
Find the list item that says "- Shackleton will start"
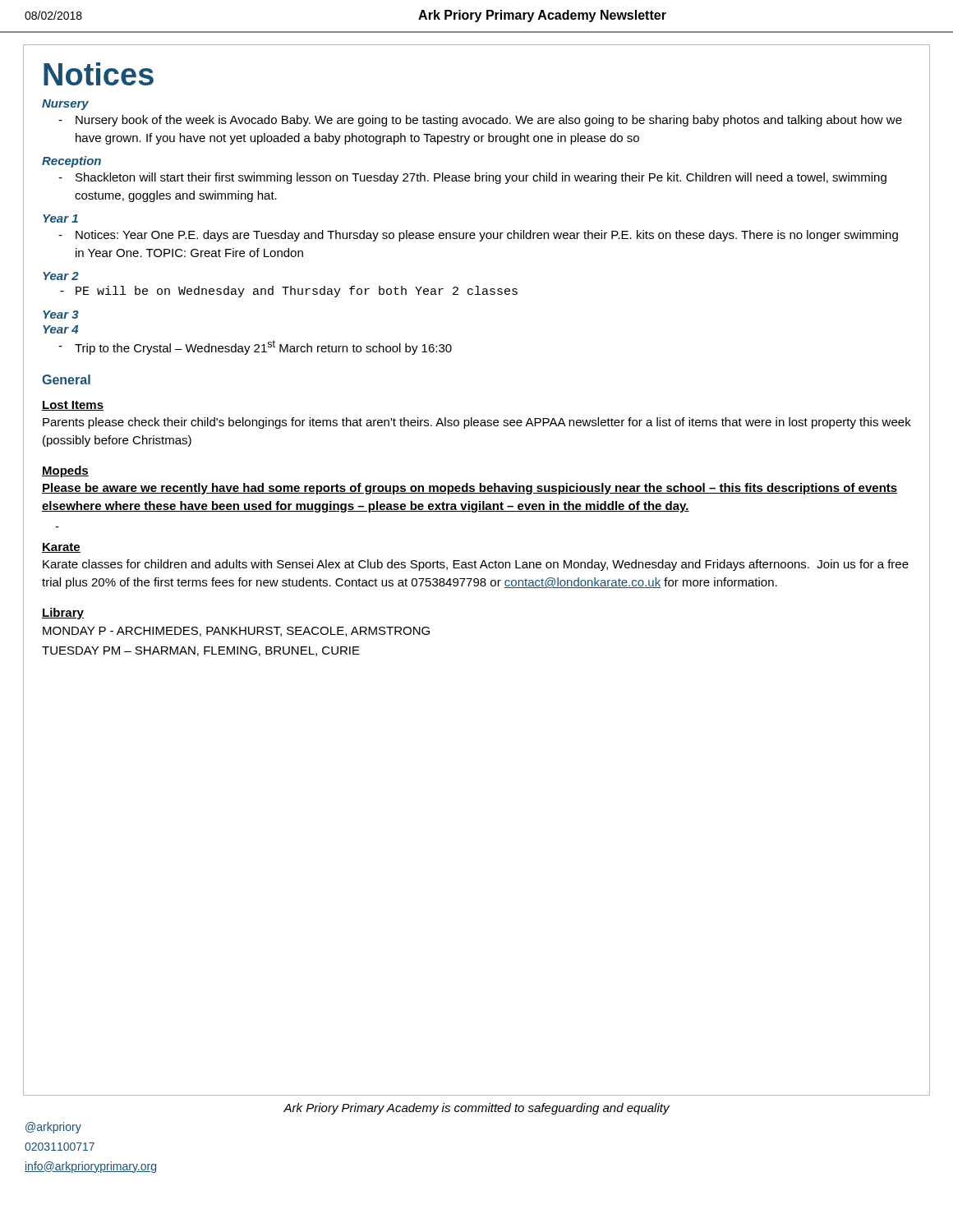(473, 185)
